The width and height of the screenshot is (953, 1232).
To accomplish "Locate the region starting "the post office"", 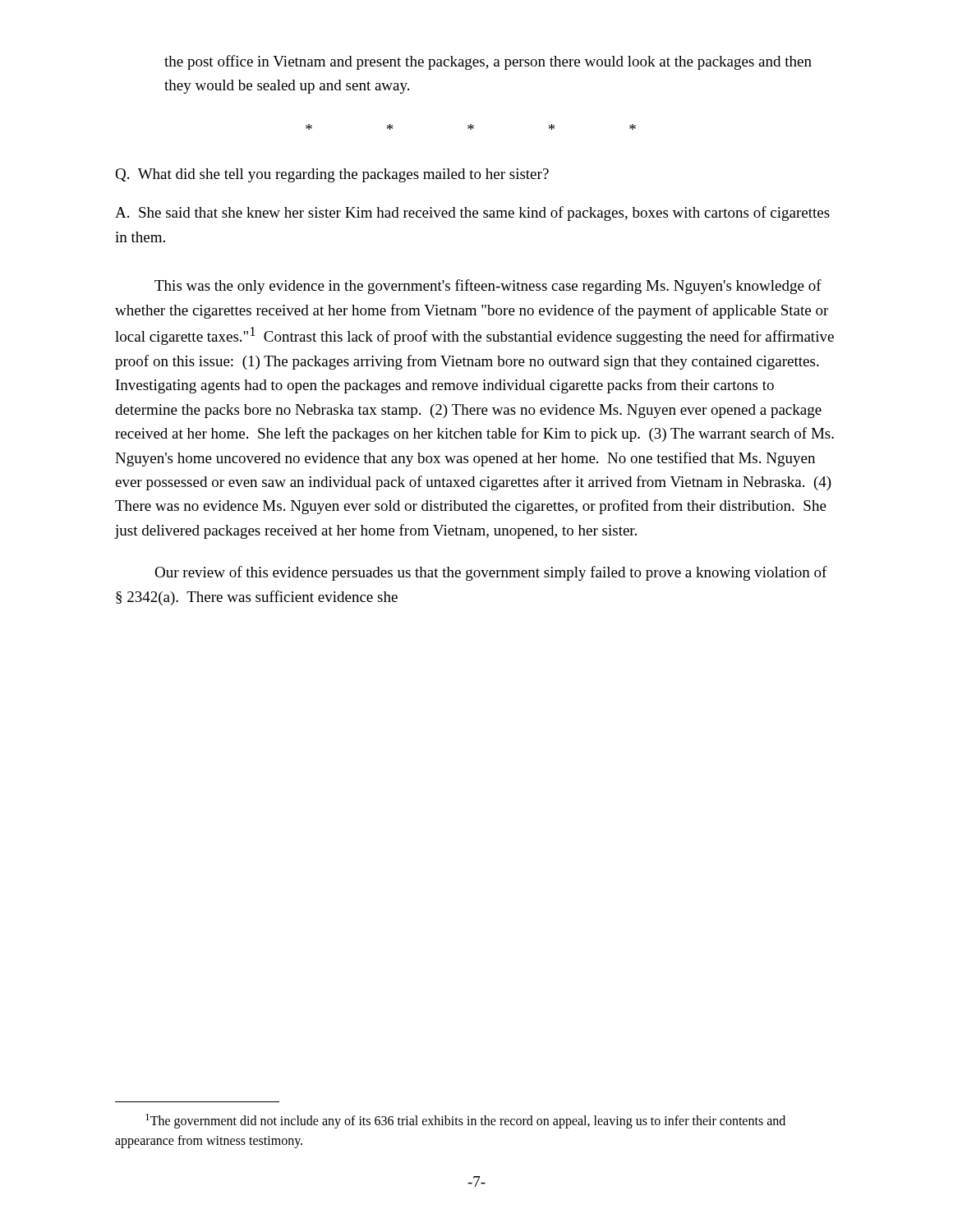I will pos(488,73).
